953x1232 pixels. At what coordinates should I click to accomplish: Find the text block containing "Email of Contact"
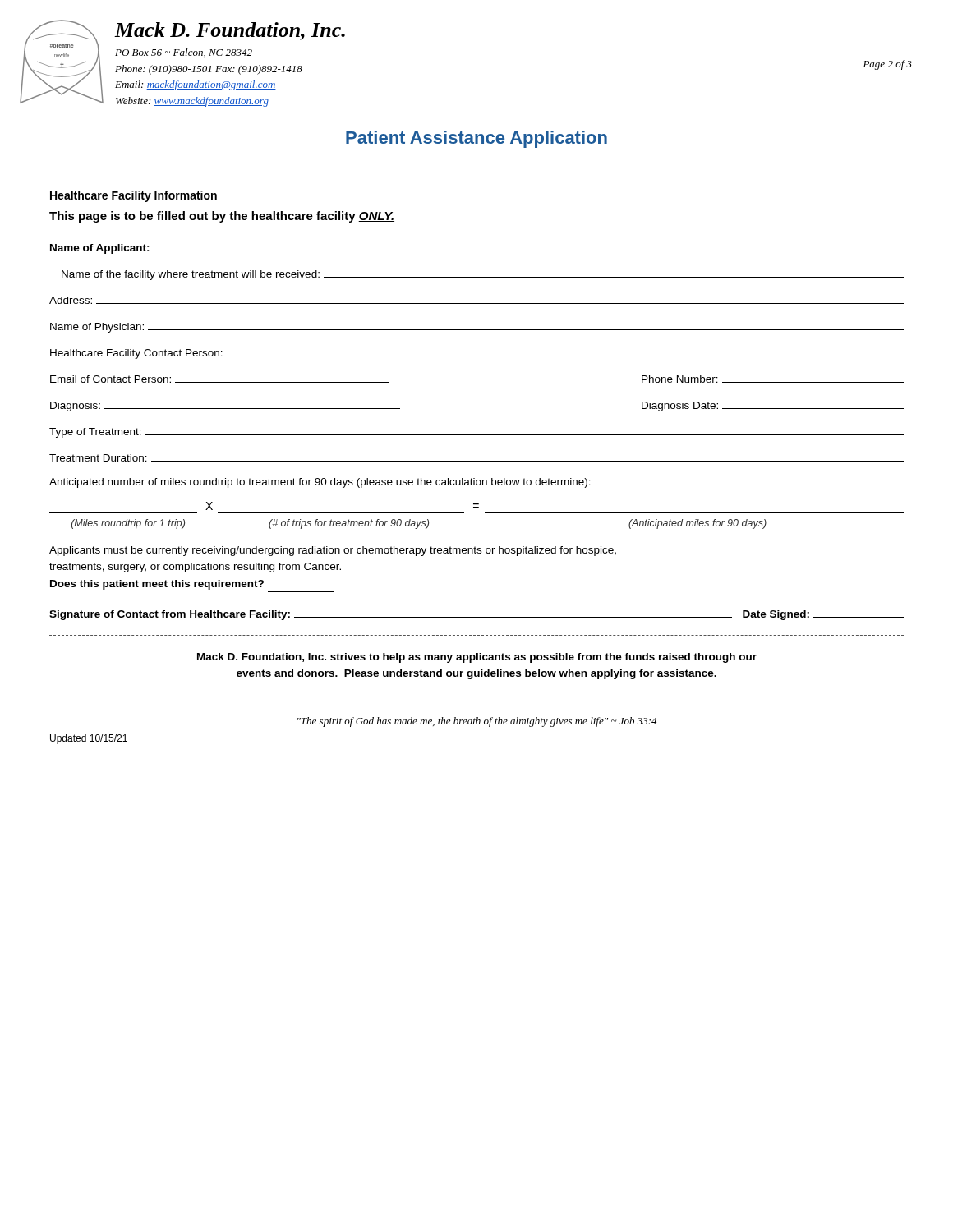[x=102, y=378]
